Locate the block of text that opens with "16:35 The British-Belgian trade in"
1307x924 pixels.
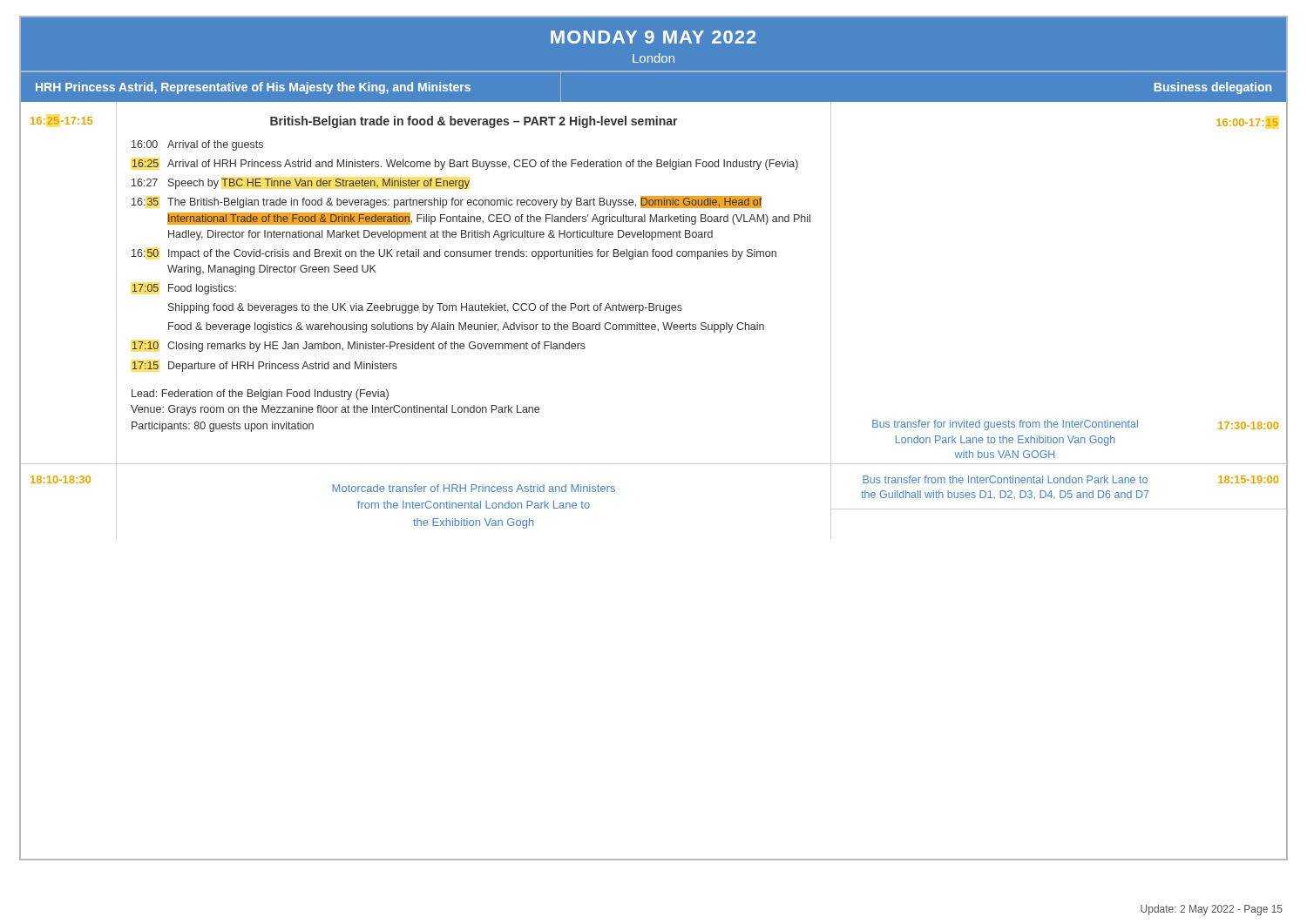(474, 218)
